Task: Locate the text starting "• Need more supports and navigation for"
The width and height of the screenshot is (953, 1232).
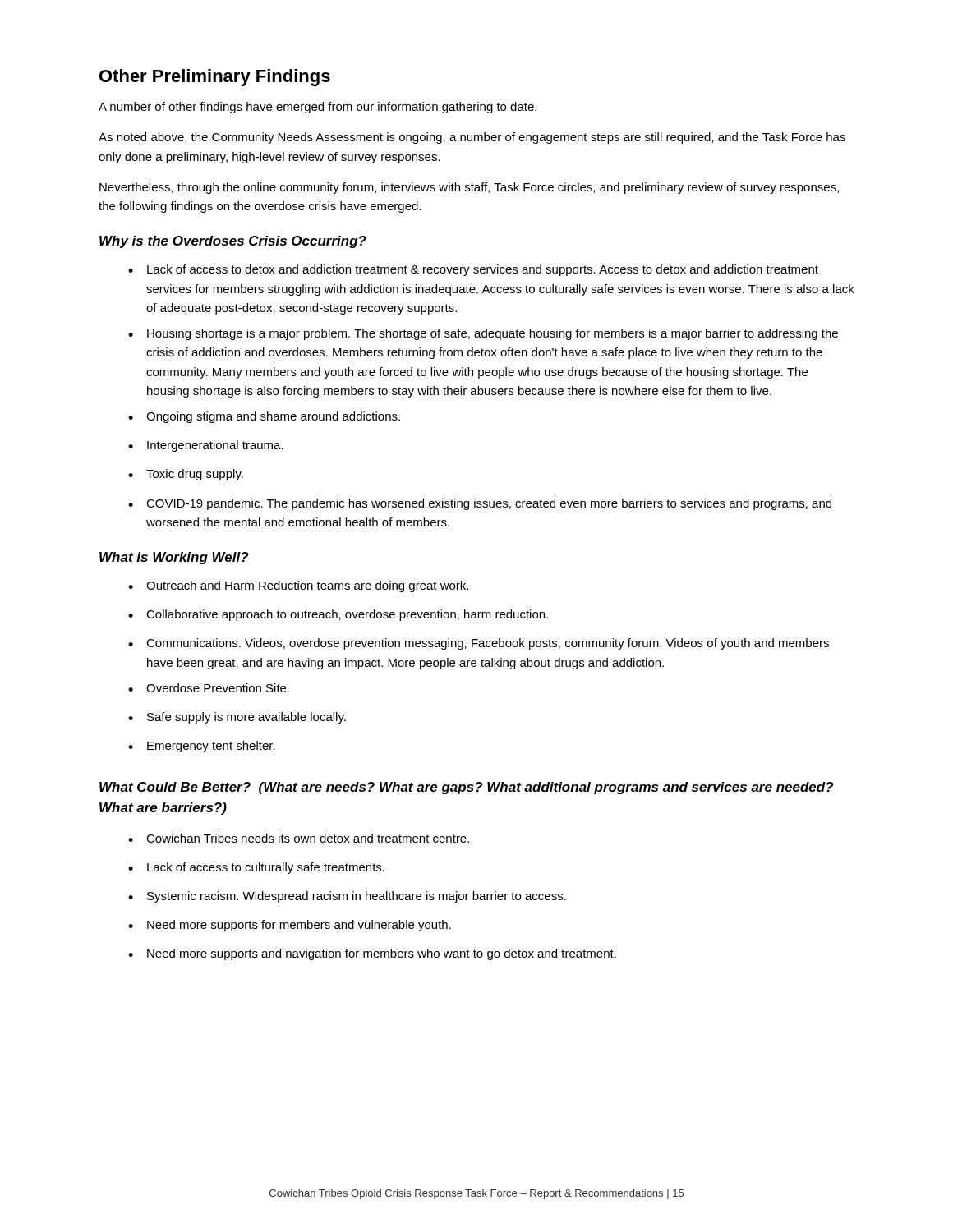Action: pos(491,955)
